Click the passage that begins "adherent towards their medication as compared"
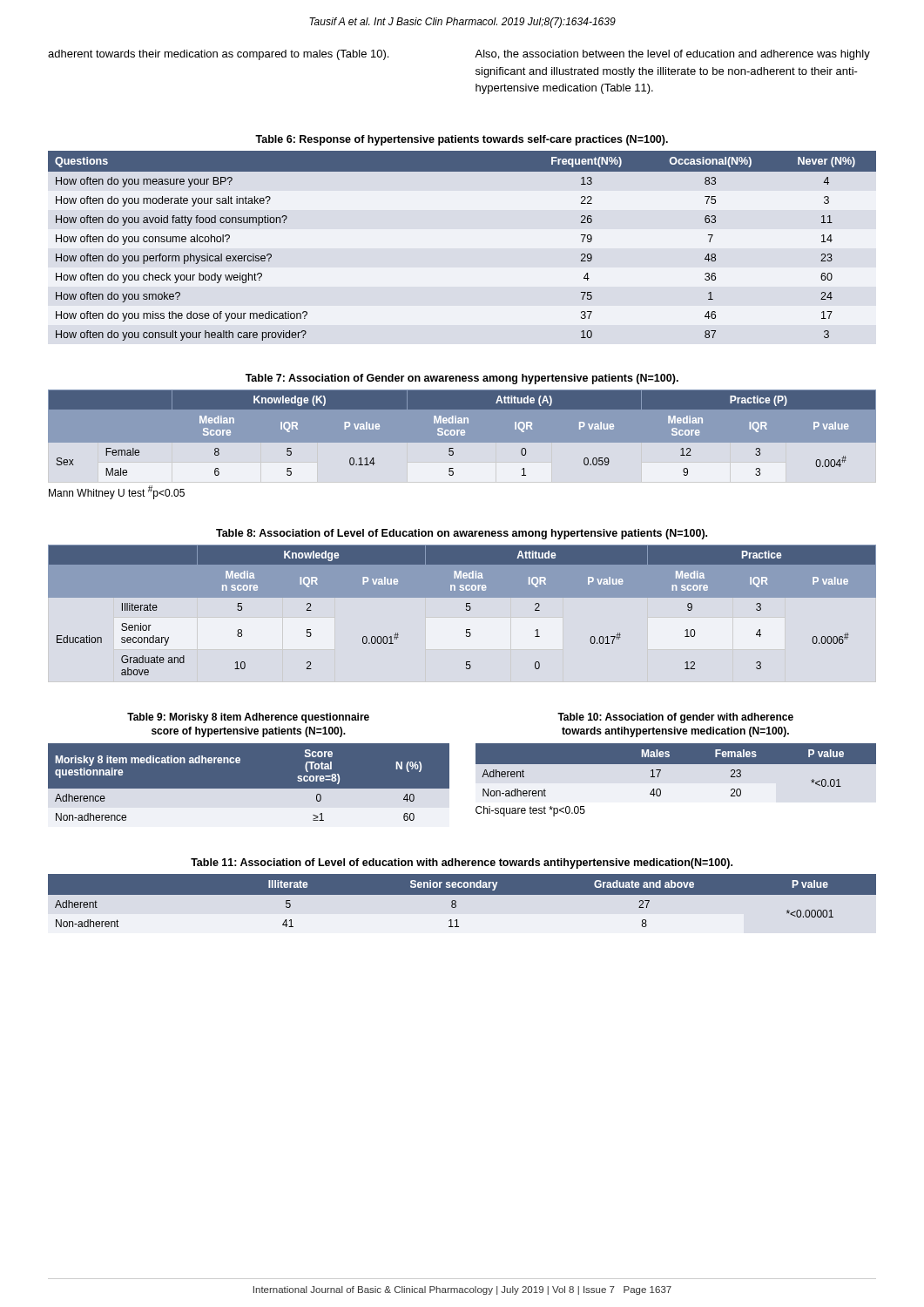Viewport: 924px width, 1307px height. (x=219, y=54)
